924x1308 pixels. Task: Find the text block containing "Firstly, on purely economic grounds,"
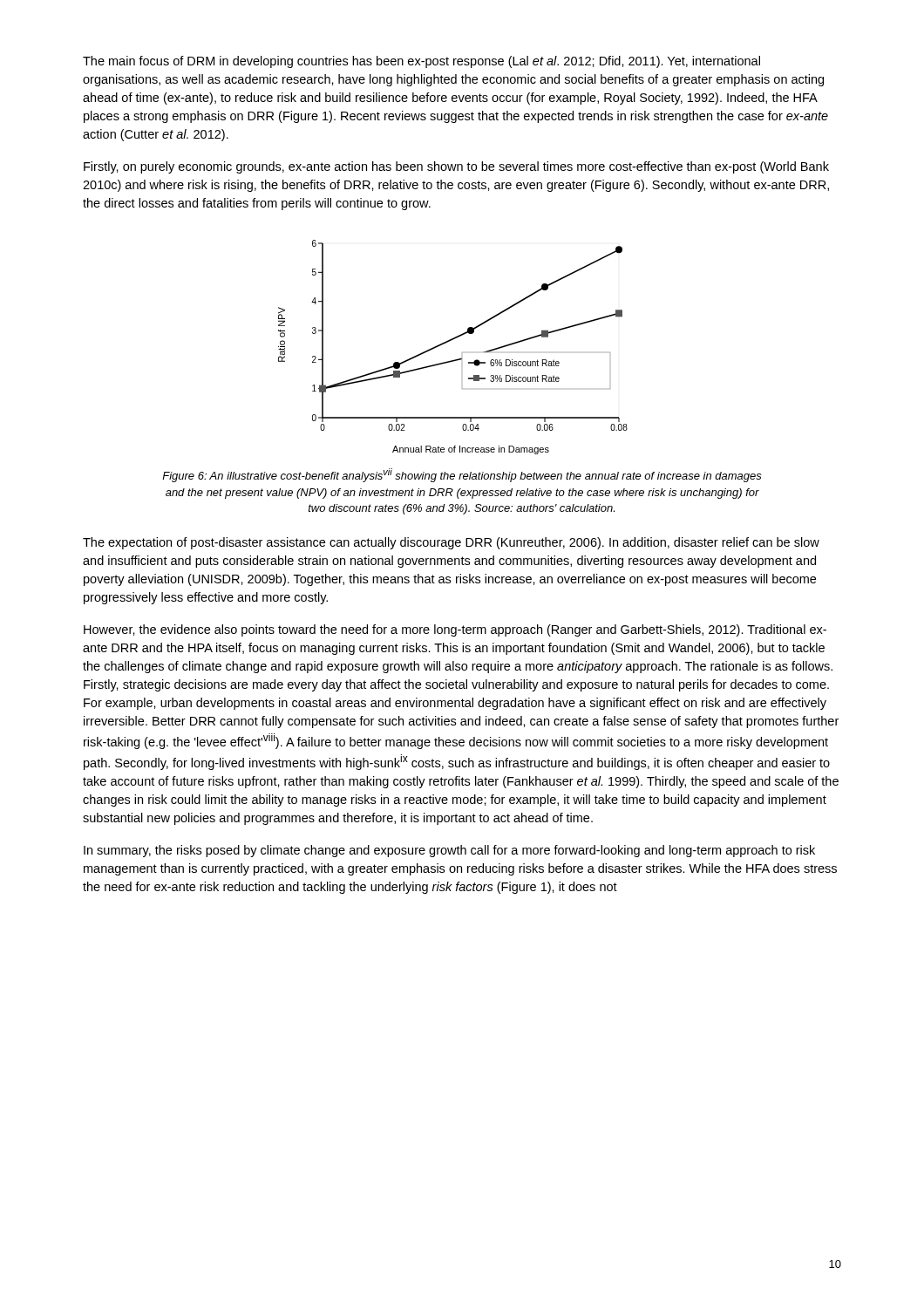tap(456, 185)
